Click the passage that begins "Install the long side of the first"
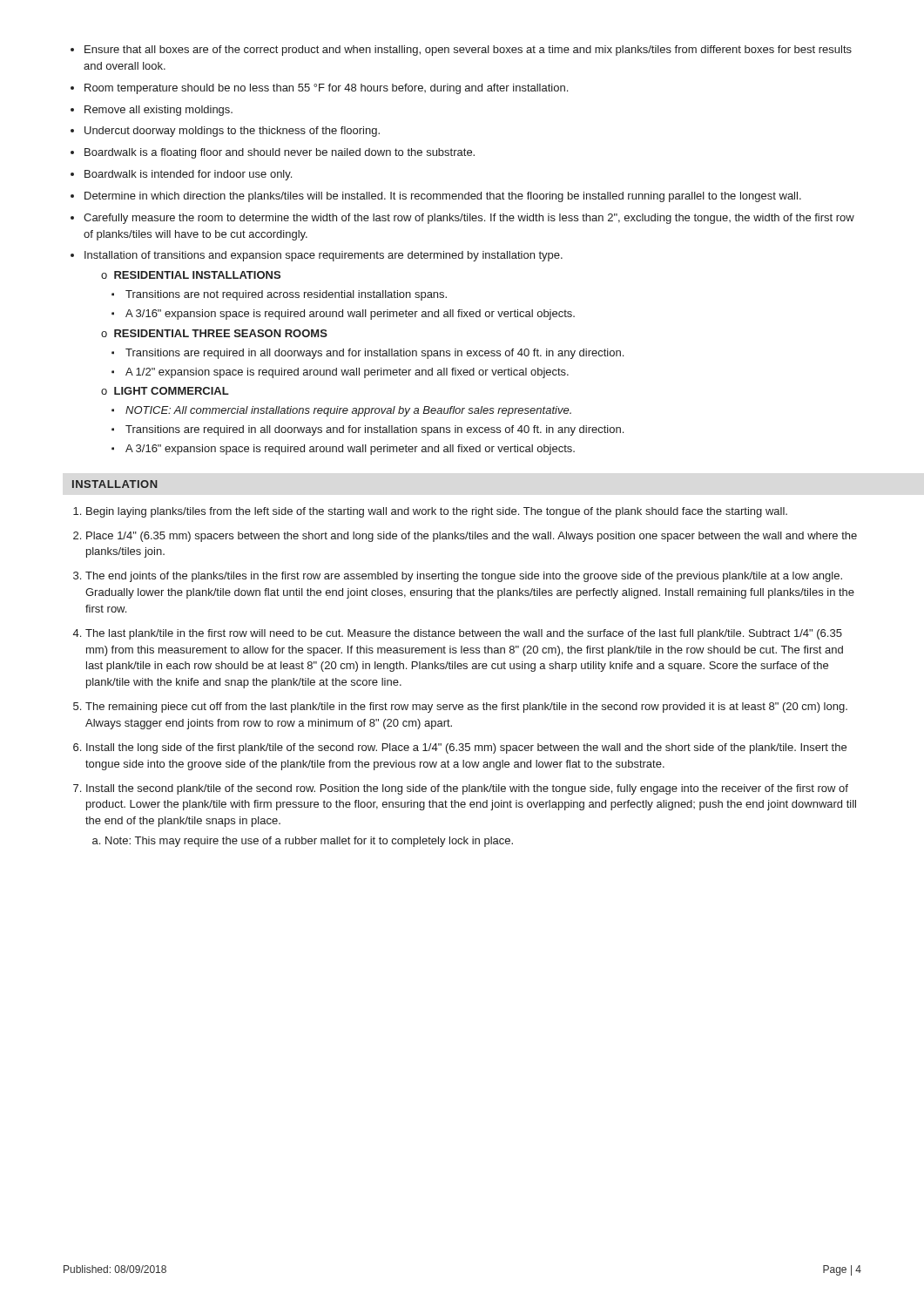This screenshot has width=924, height=1307. click(x=466, y=755)
